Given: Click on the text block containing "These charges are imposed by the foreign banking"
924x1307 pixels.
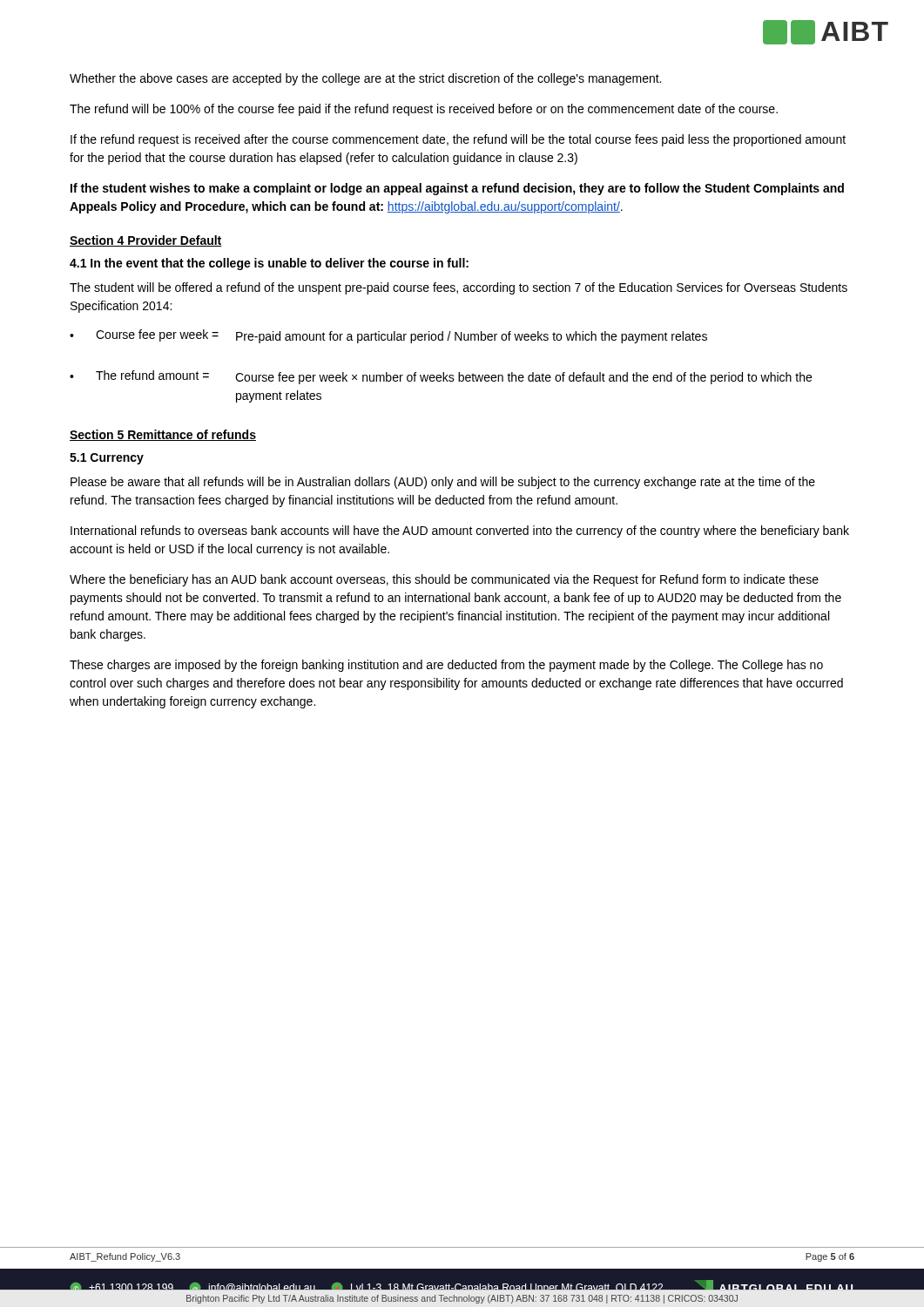Looking at the screenshot, I should point(457,683).
